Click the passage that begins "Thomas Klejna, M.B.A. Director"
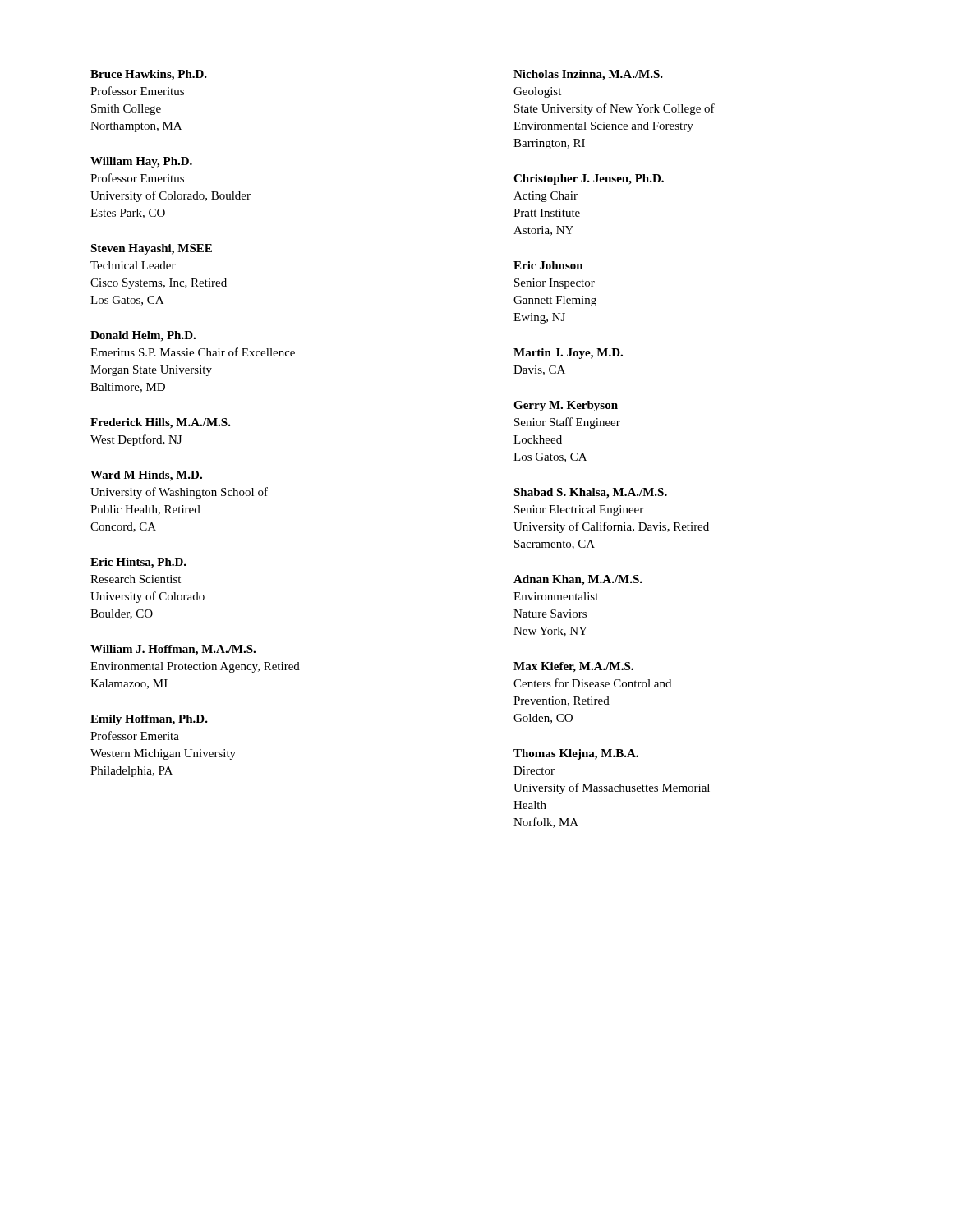Image resolution: width=953 pixels, height=1232 pixels. (700, 788)
